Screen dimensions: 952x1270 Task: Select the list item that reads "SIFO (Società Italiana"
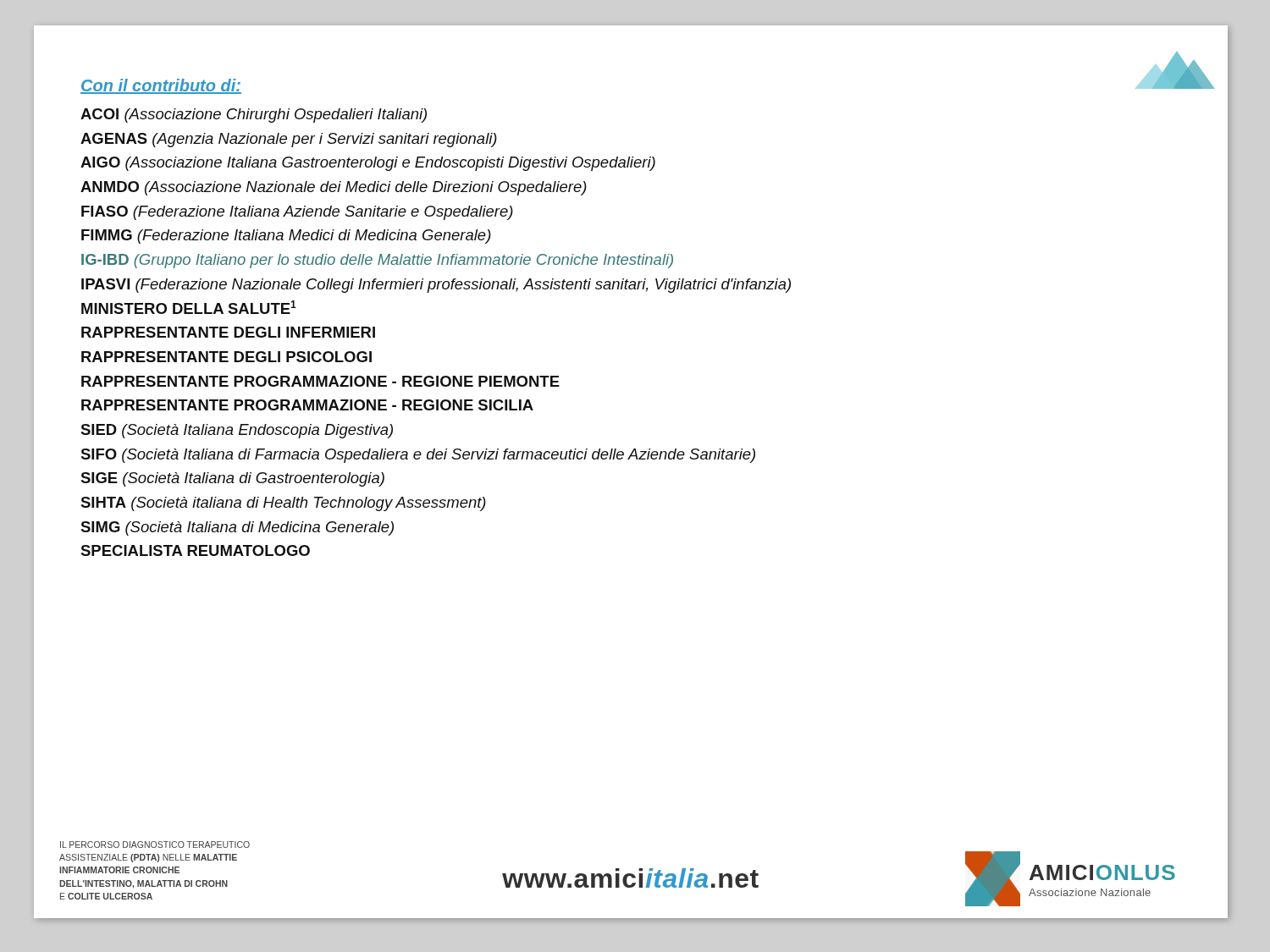418,454
